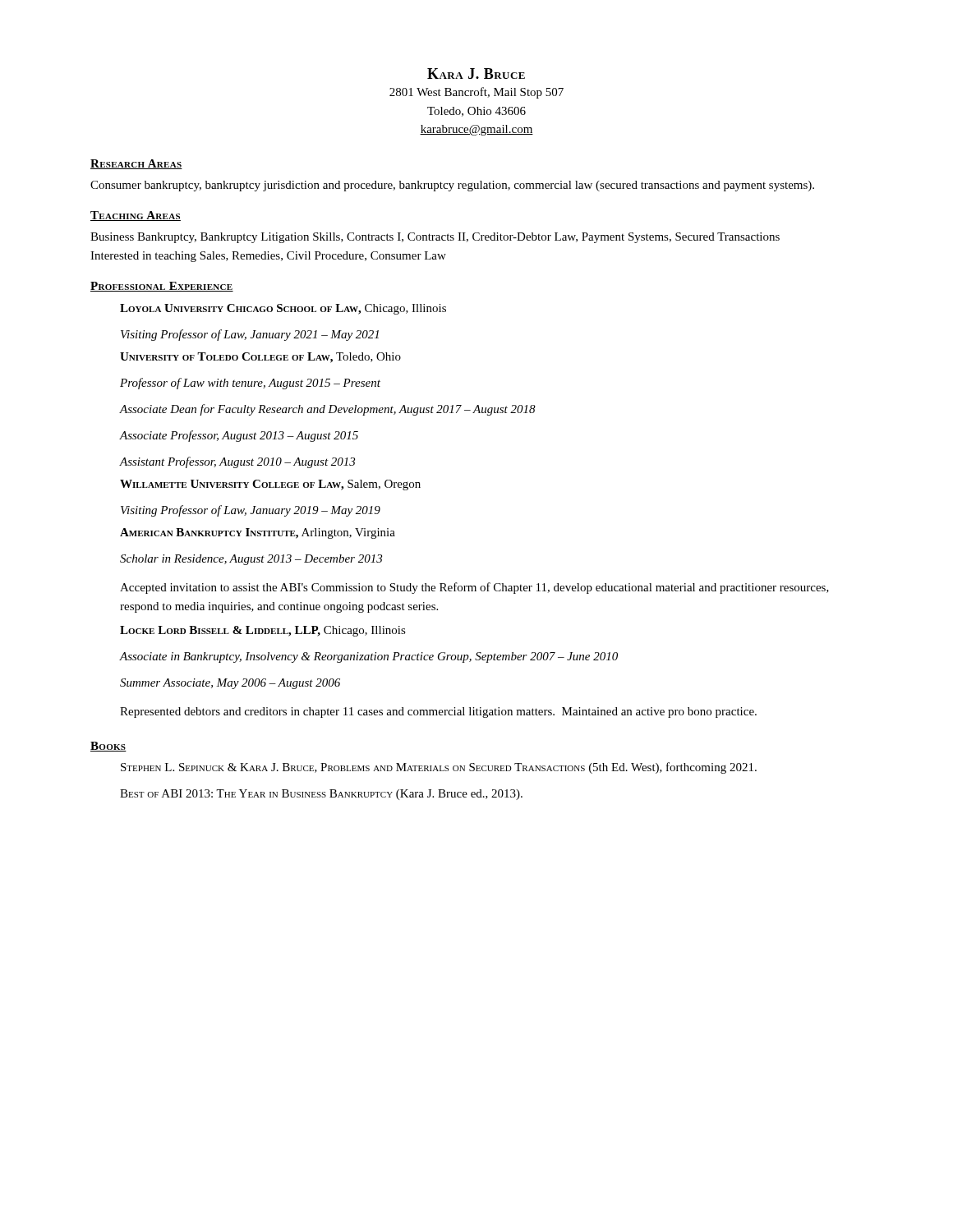Locate the element starting "Professional Experience"

pos(162,286)
